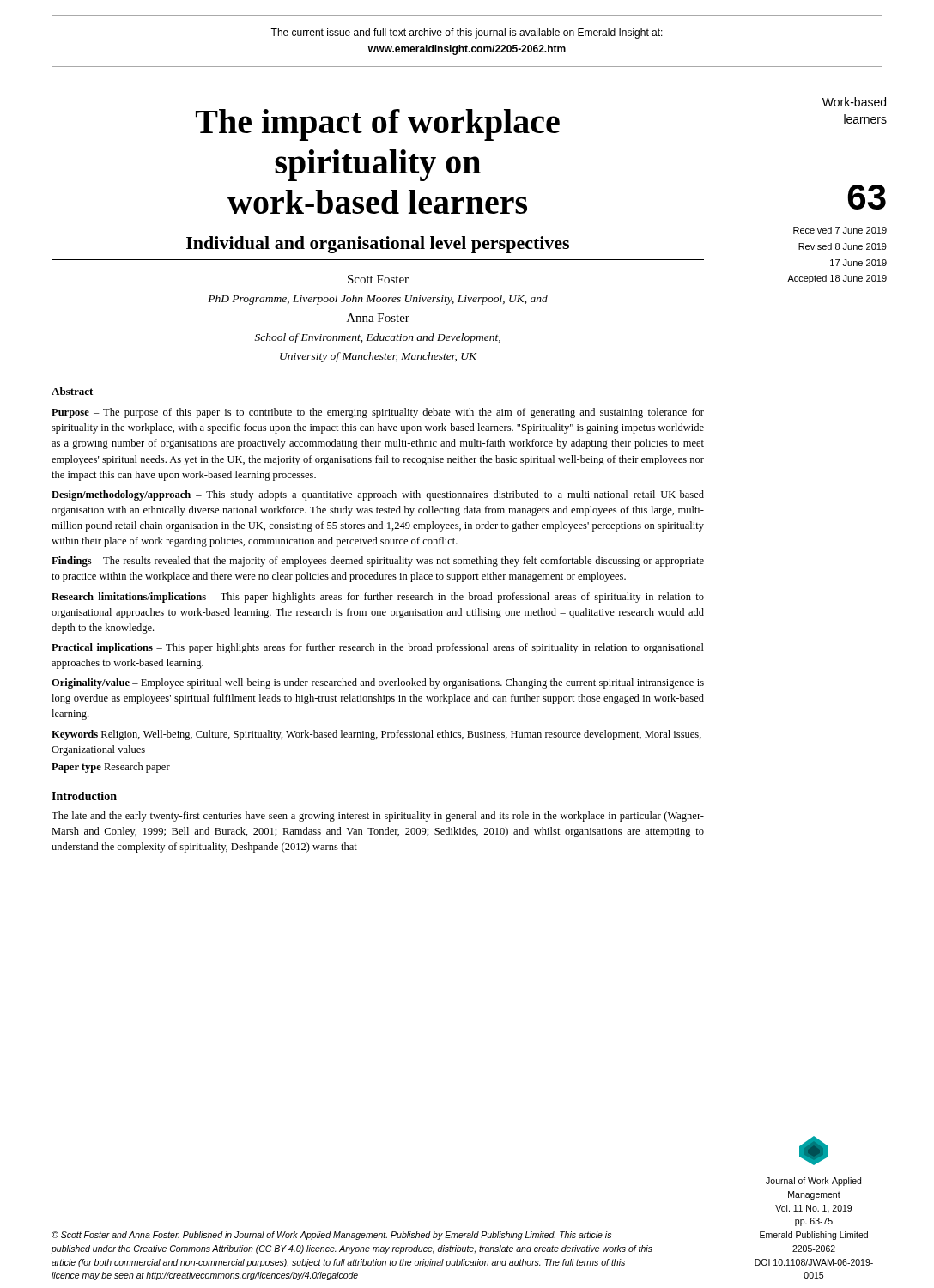Screen dimensions: 1288x934
Task: Point to the block beginning "Research limitations/implications – This"
Action: (x=378, y=612)
